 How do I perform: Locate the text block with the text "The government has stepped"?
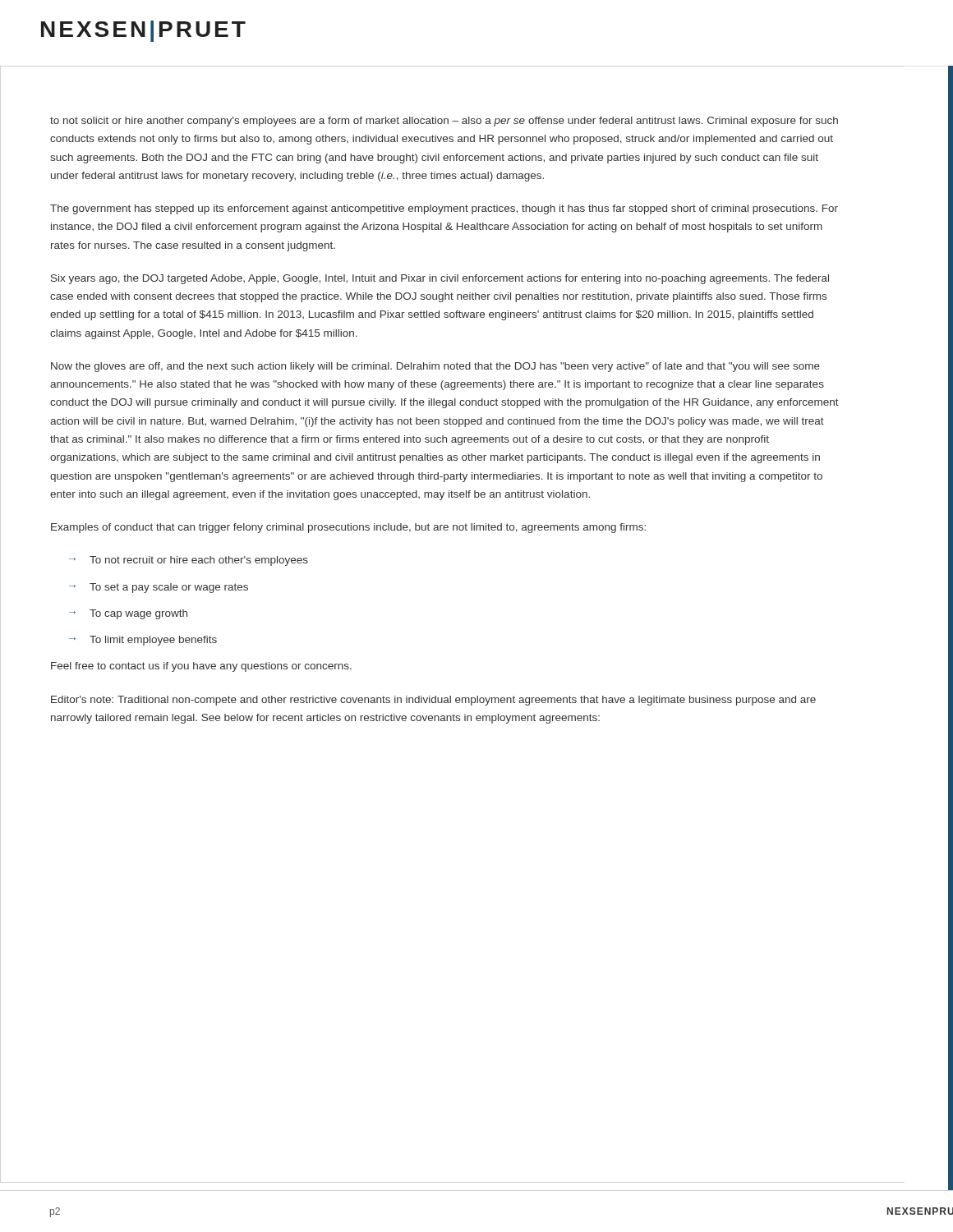[444, 227]
